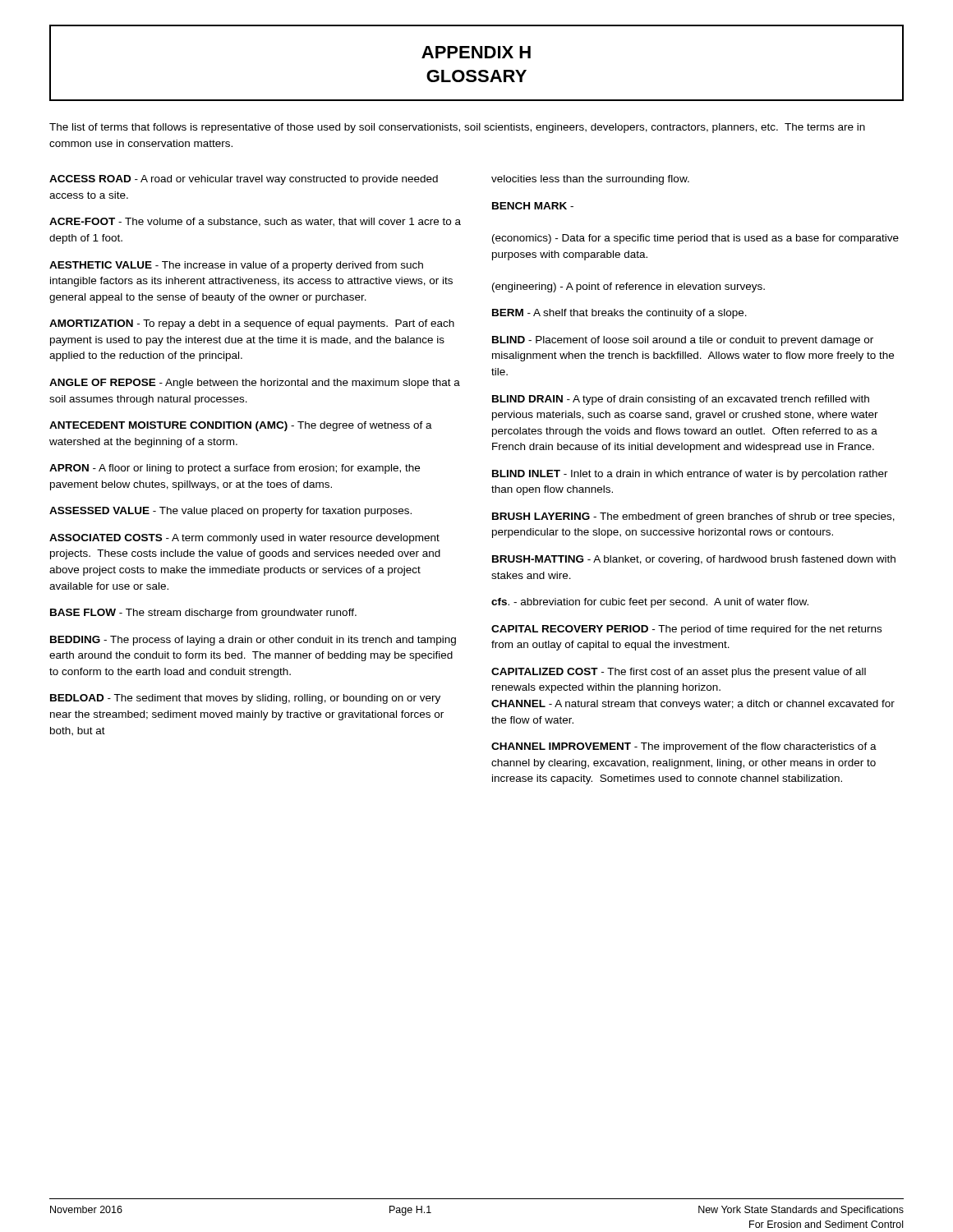
Task: Navigate to the text block starting "BRUSH LAYERING - The embedment of"
Action: click(x=693, y=524)
